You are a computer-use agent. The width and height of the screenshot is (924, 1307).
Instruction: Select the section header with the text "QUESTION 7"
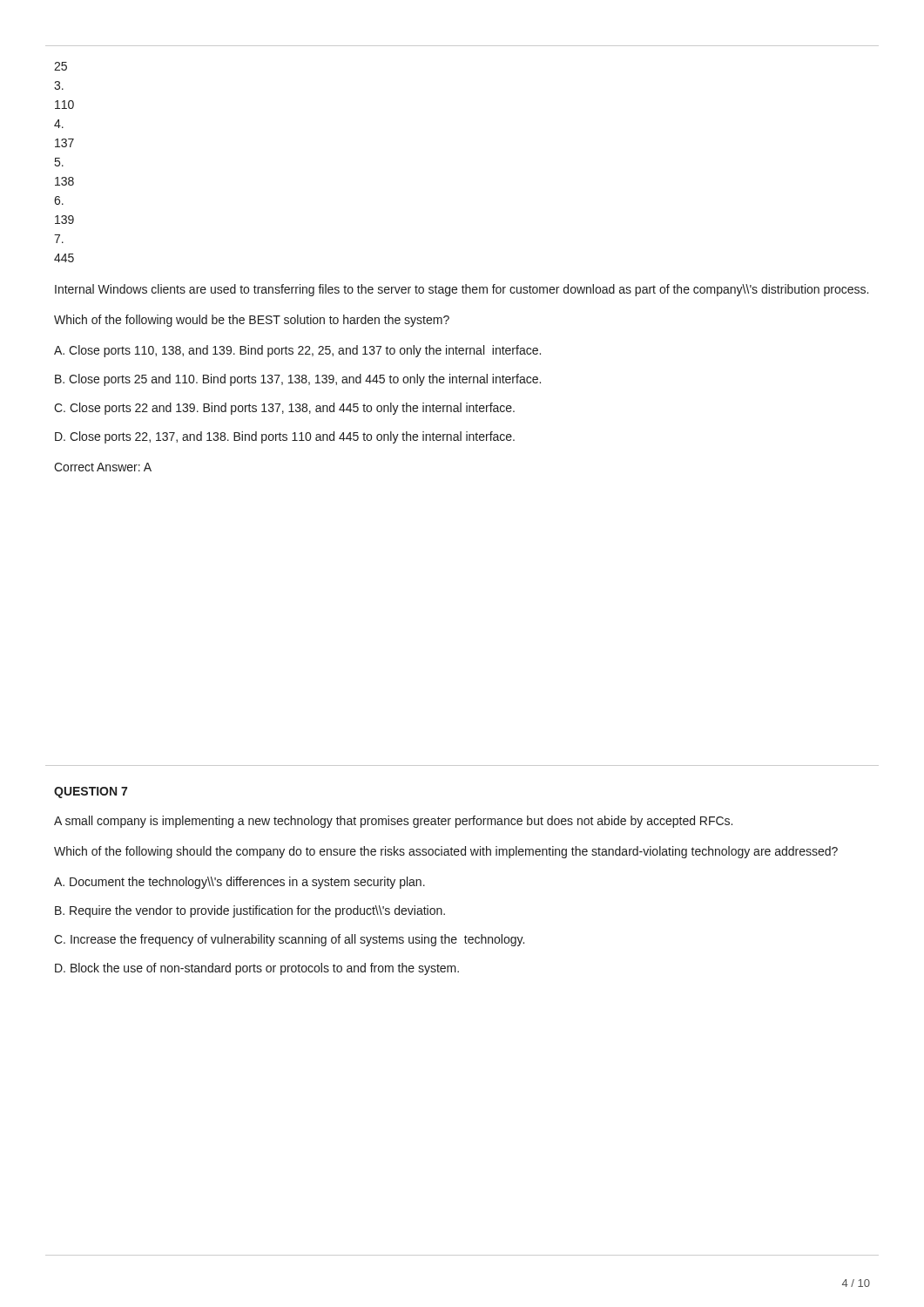coord(91,791)
